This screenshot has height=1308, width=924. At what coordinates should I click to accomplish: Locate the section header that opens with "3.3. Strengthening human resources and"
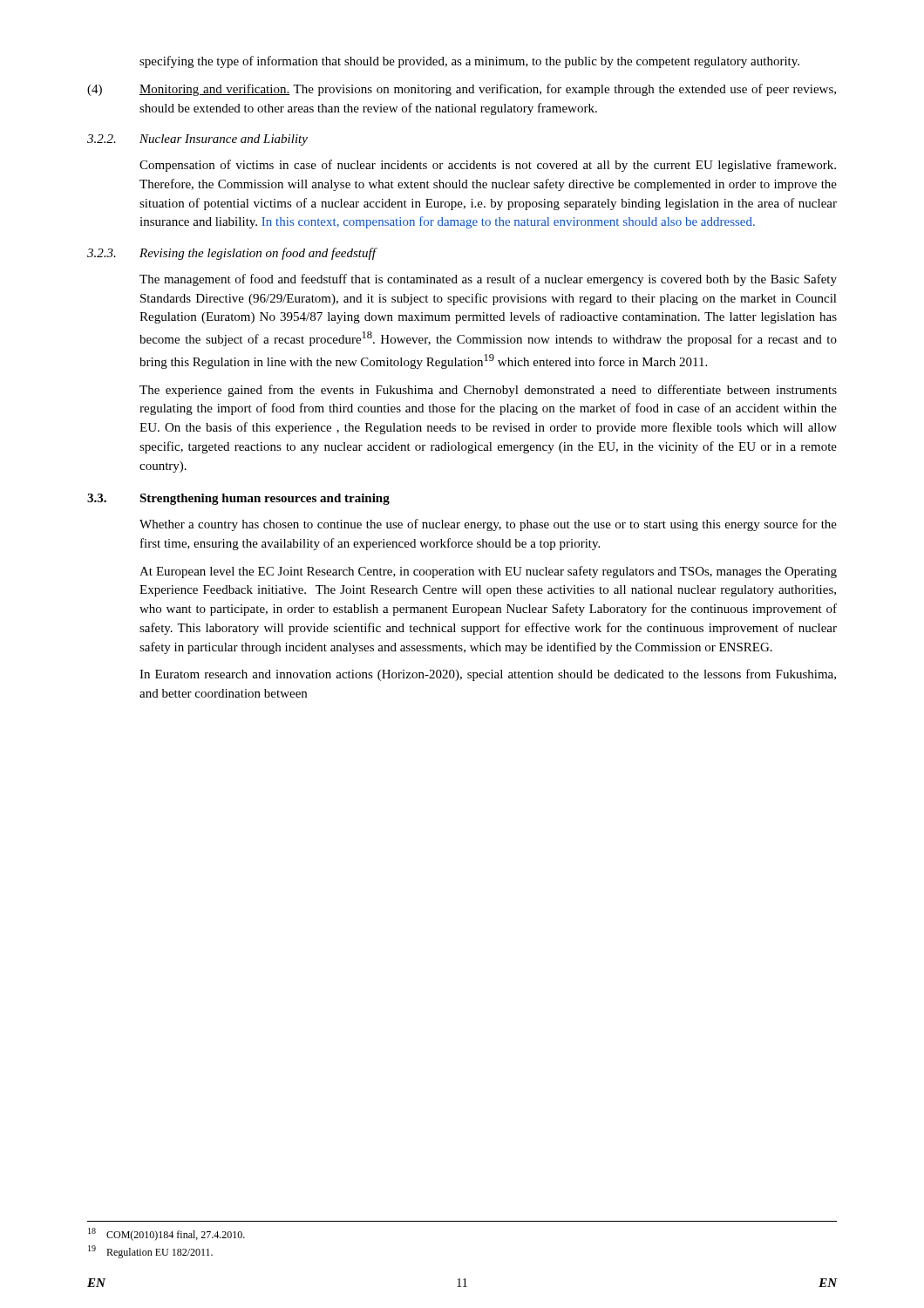pyautogui.click(x=238, y=499)
